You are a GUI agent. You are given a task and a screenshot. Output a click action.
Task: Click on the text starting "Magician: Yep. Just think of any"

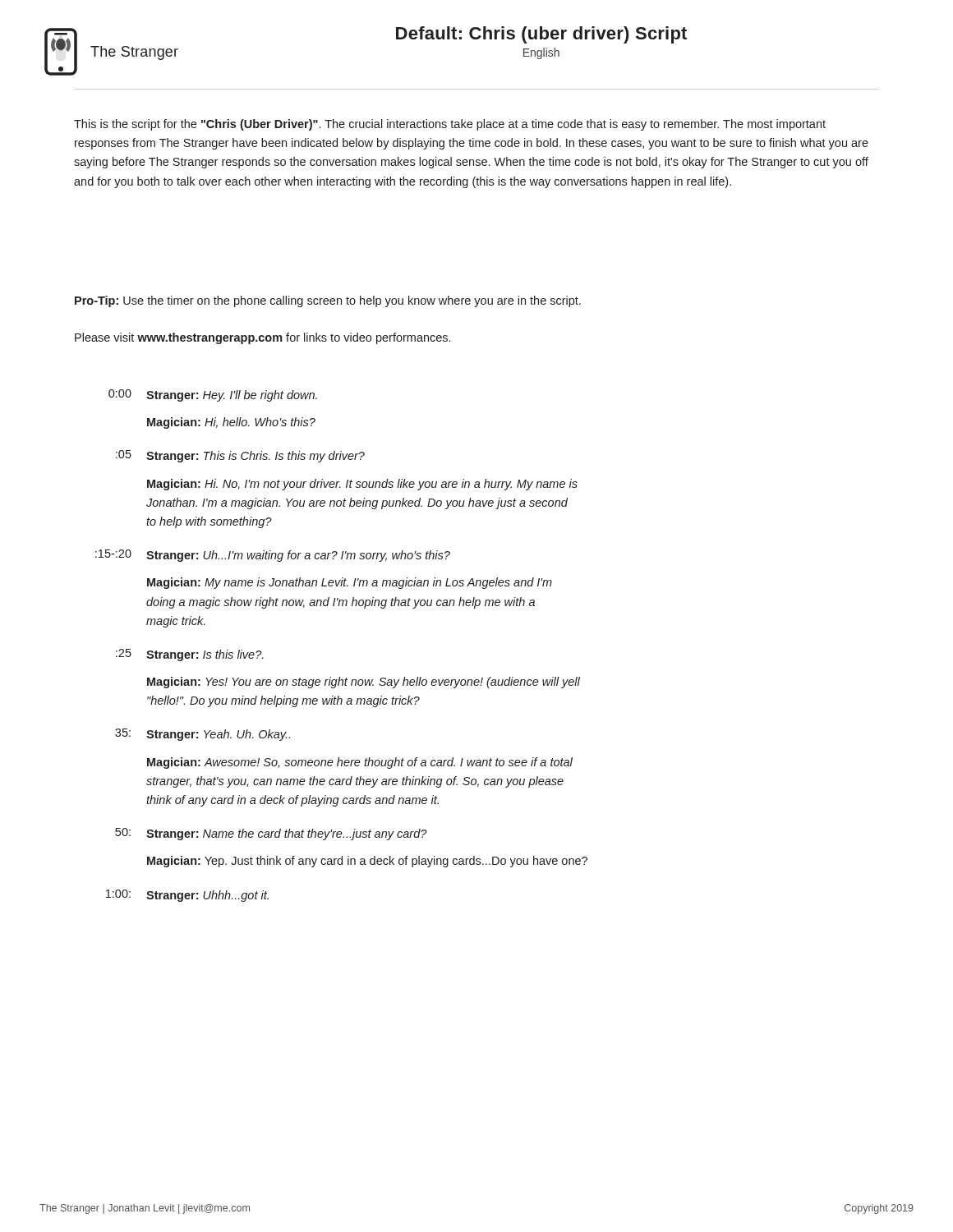(x=367, y=861)
